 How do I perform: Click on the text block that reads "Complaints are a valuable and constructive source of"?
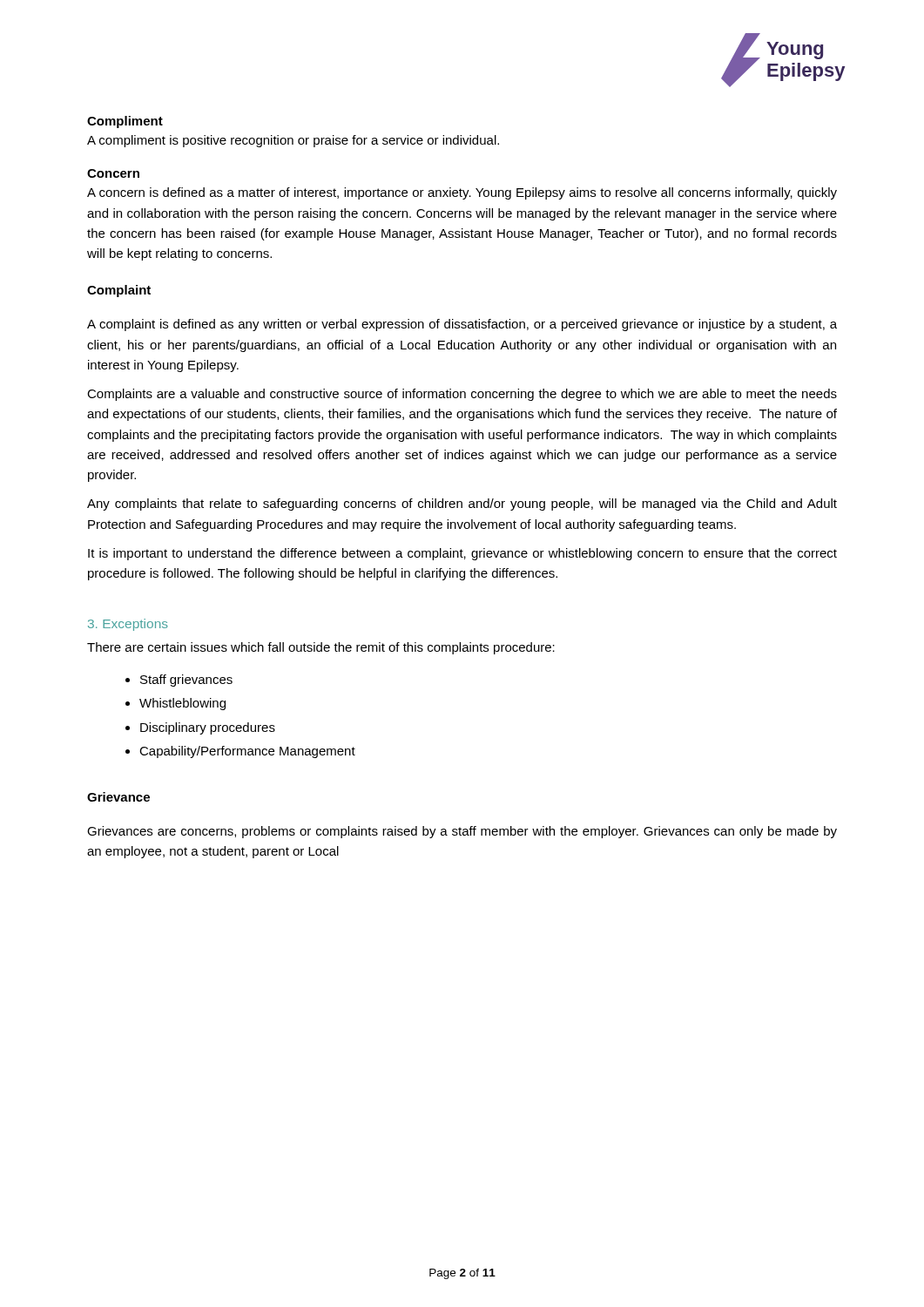coord(462,434)
